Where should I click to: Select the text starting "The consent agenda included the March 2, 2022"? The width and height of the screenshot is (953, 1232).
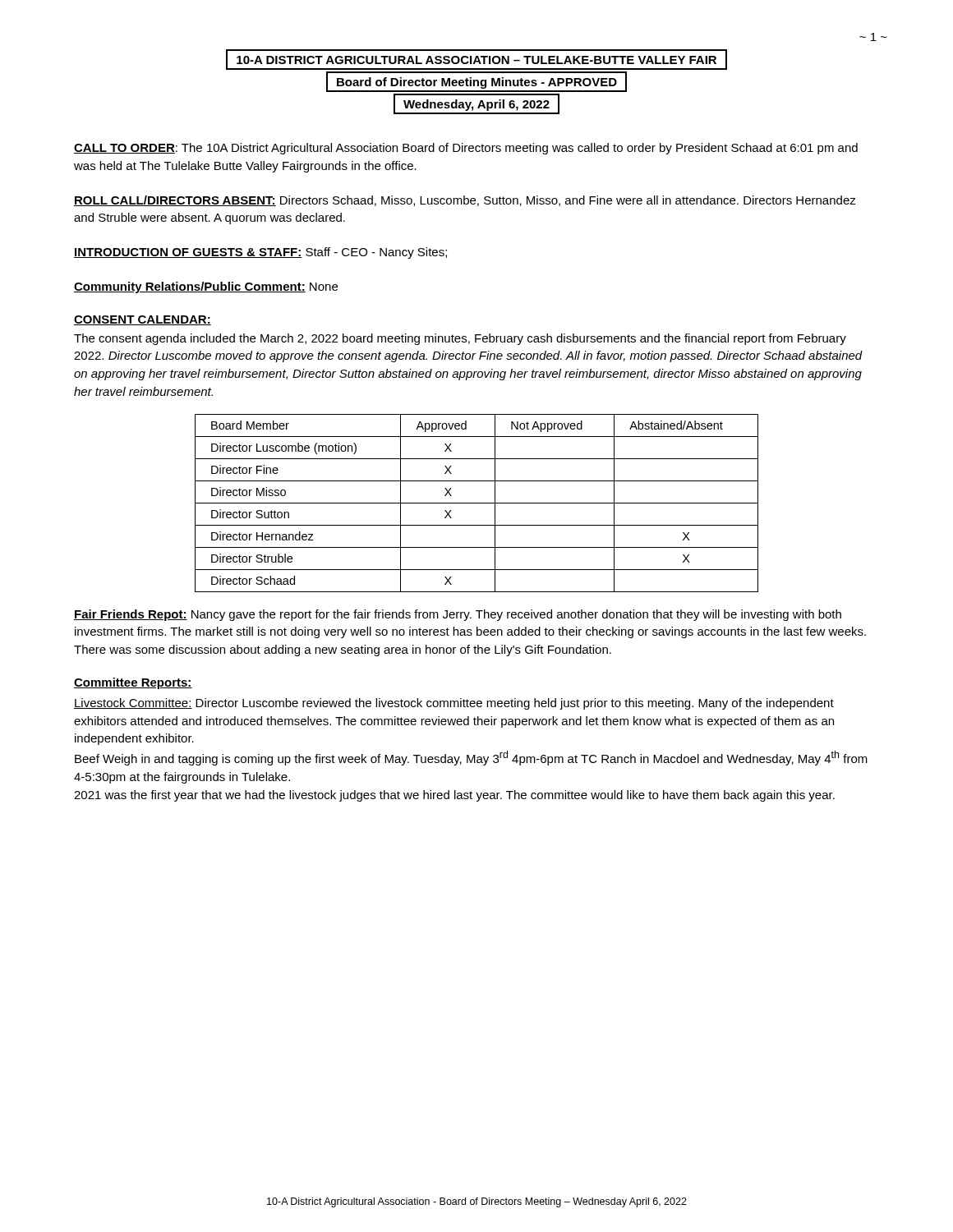pyautogui.click(x=476, y=365)
